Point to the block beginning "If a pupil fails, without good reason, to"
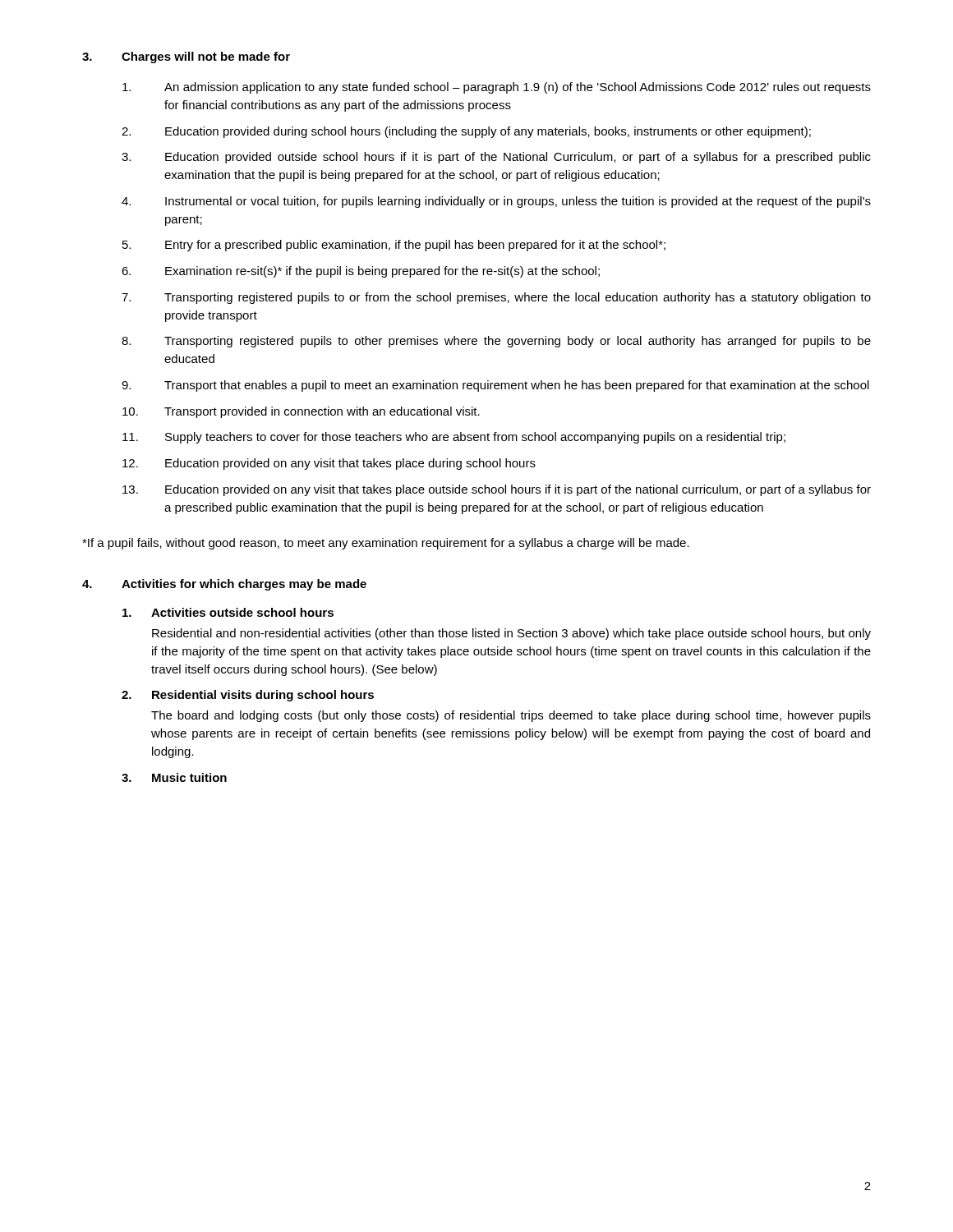This screenshot has height=1232, width=953. (x=386, y=543)
